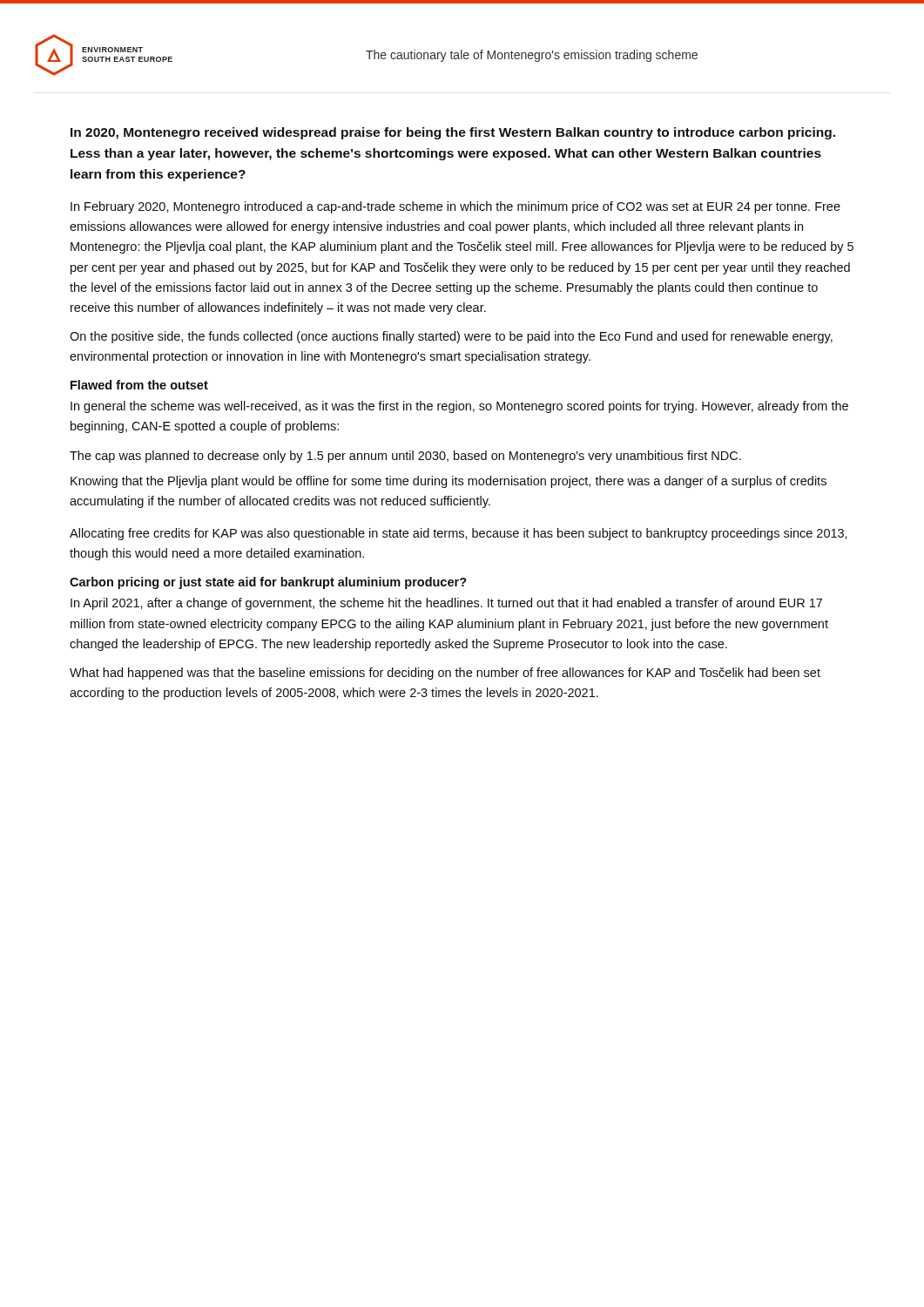Viewport: 924px width, 1307px height.
Task: Locate the block of text that opens with "In February 2020, Montenegro"
Action: pos(462,257)
